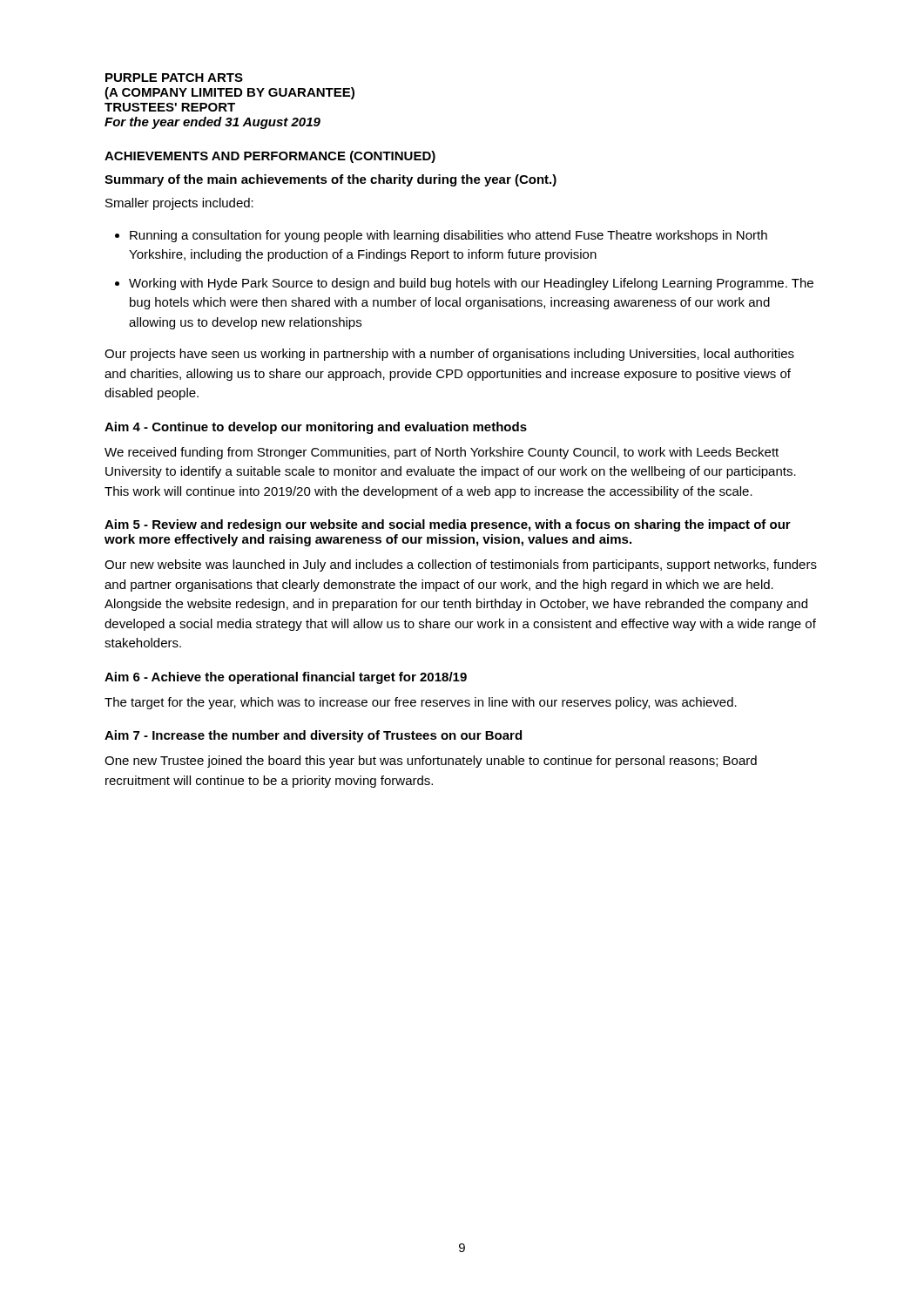Navigate to the block starting "Our new website was launched in July and"
Viewport: 924px width, 1307px height.
[x=461, y=603]
